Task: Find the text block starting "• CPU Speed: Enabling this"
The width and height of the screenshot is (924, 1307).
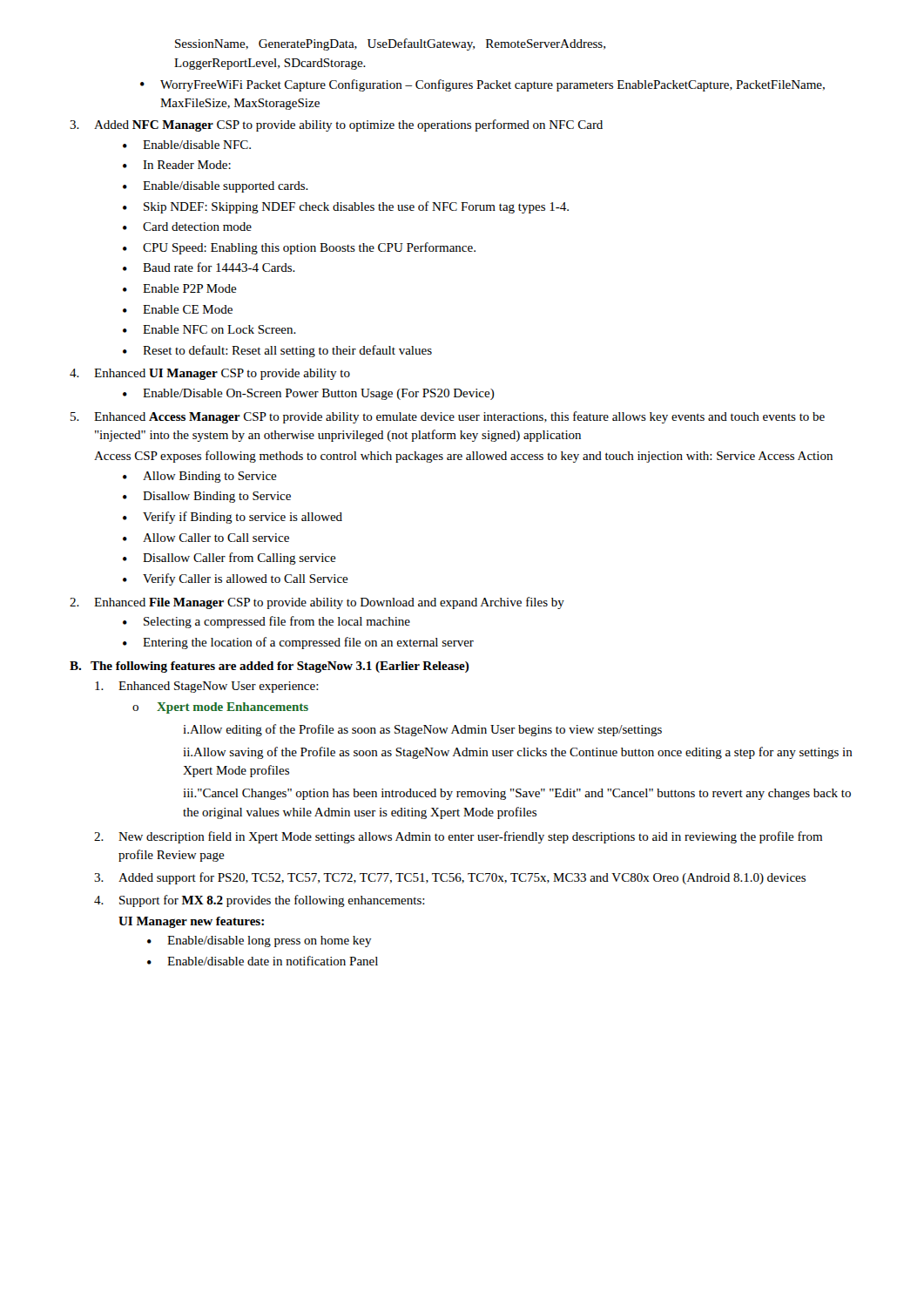Action: point(299,248)
